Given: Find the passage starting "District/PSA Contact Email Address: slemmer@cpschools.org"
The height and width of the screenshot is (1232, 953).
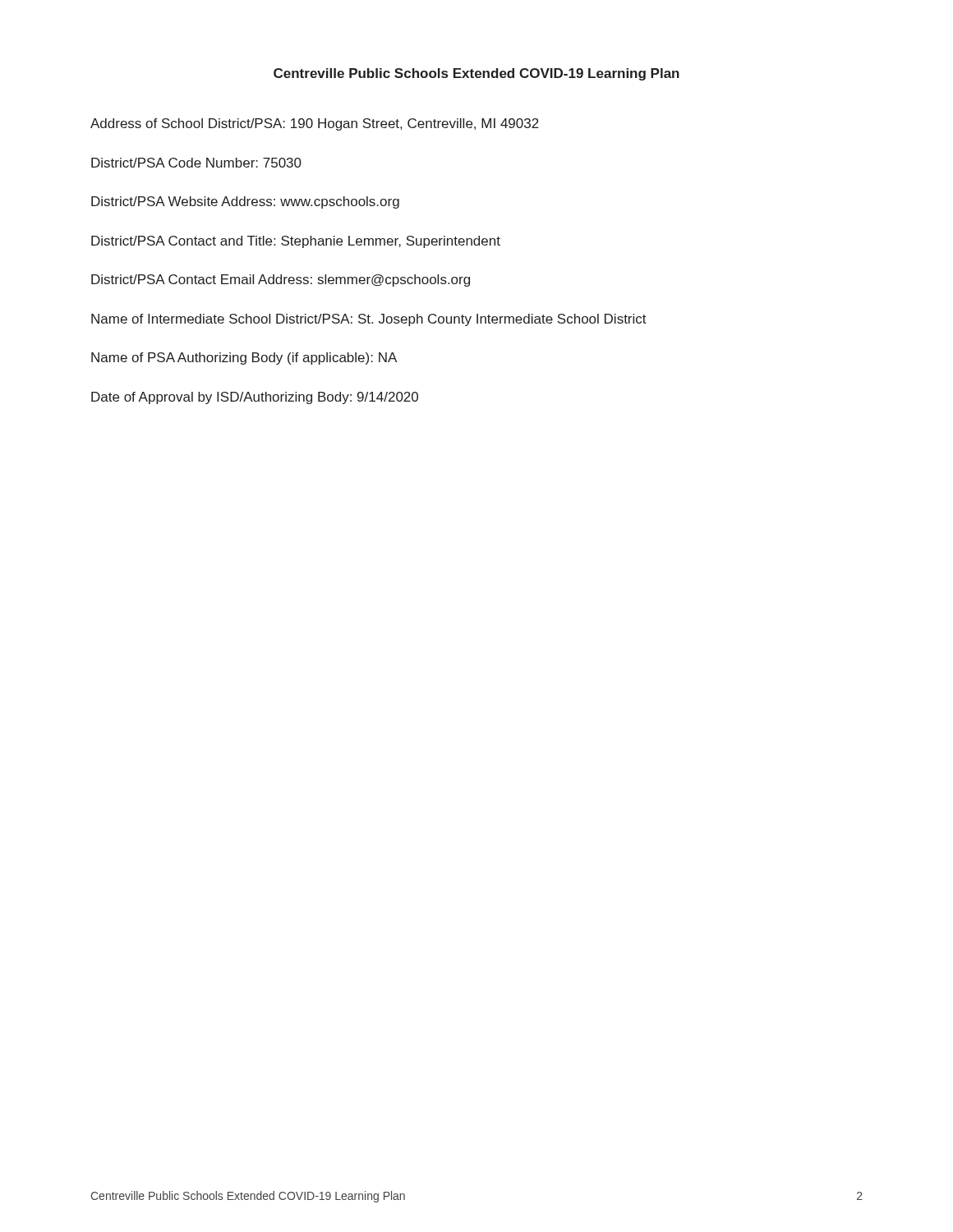Looking at the screenshot, I should [281, 280].
